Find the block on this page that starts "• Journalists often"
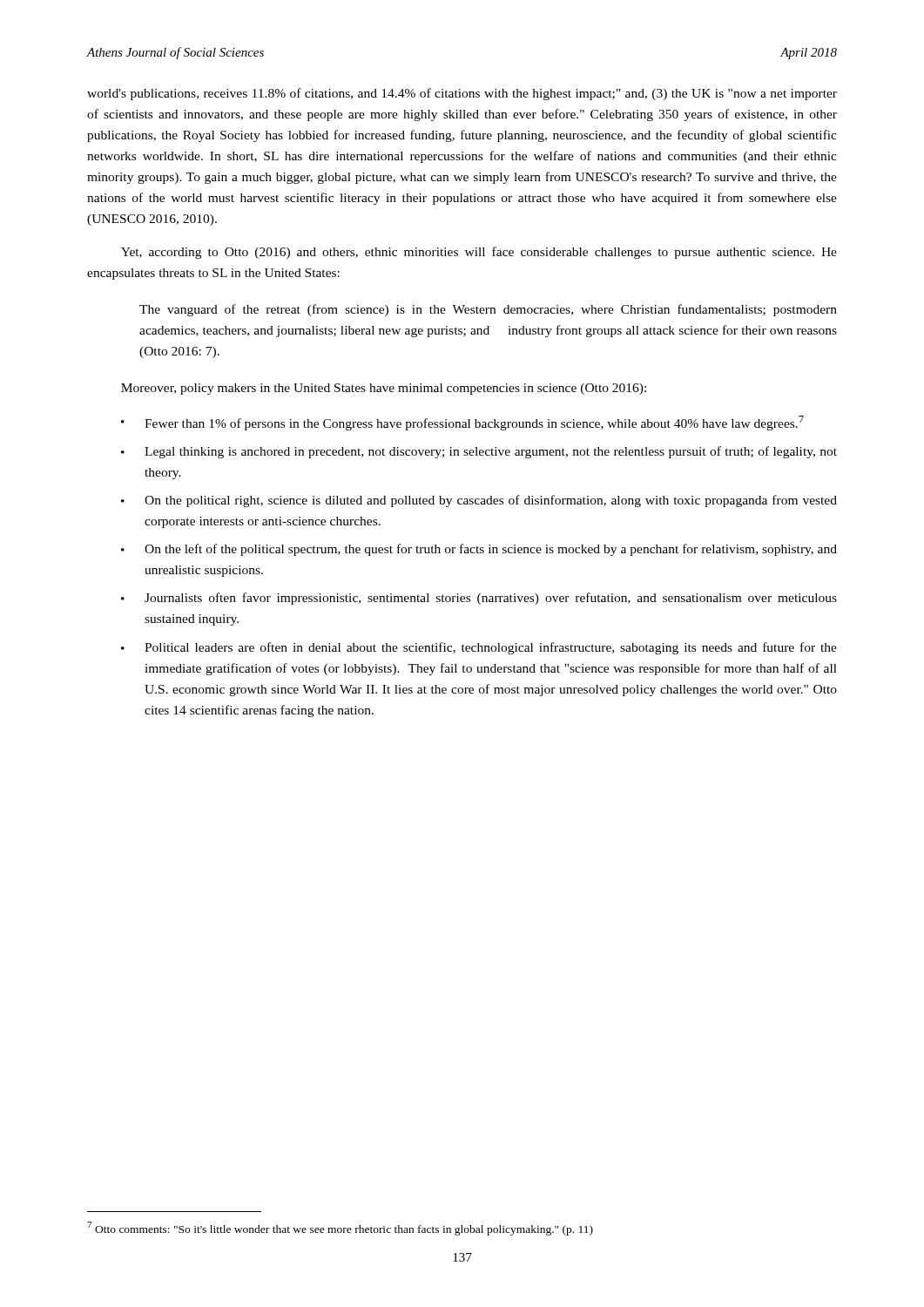Viewport: 924px width, 1307px height. (462, 609)
